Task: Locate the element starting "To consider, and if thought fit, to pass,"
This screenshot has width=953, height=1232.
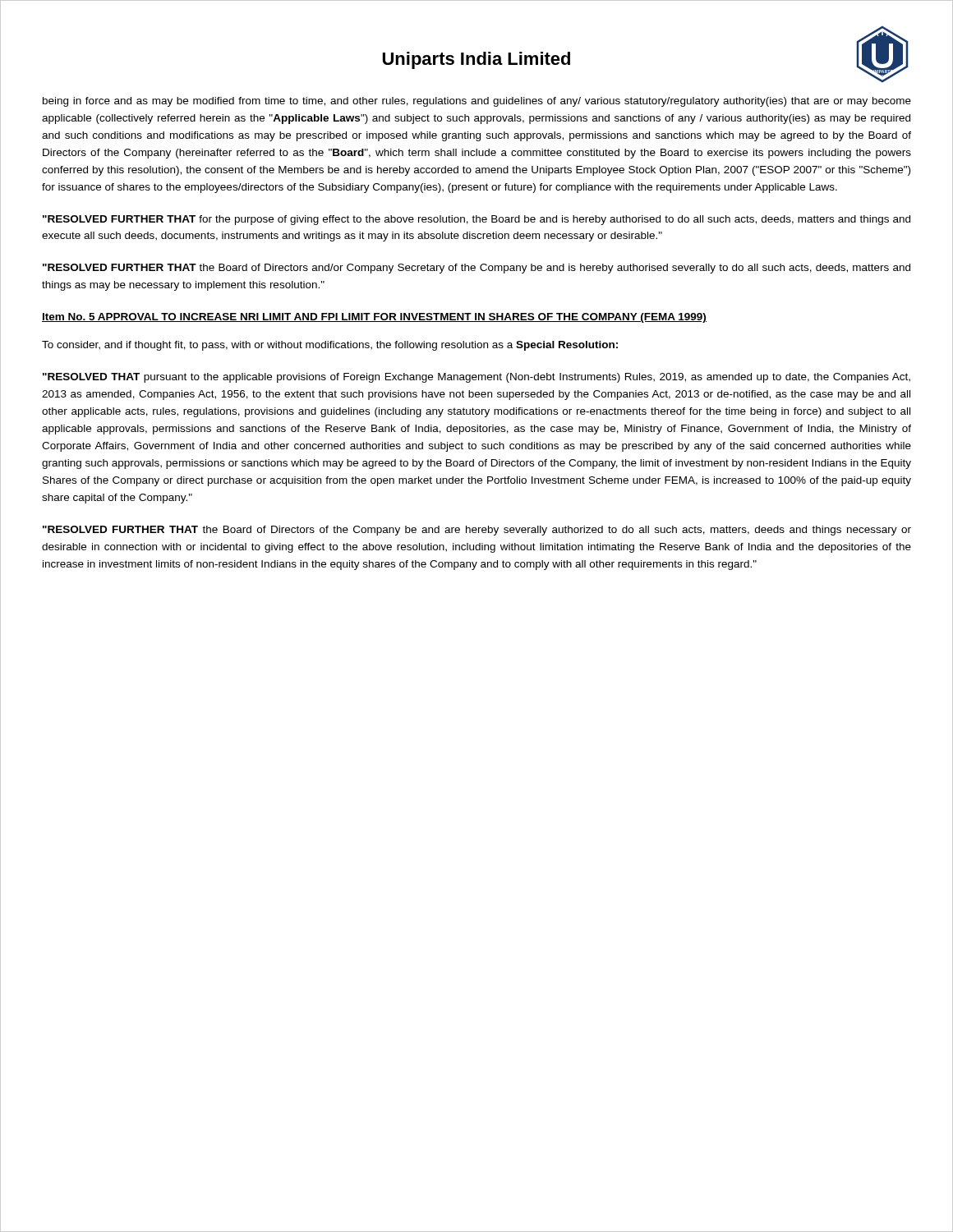Action: point(330,345)
